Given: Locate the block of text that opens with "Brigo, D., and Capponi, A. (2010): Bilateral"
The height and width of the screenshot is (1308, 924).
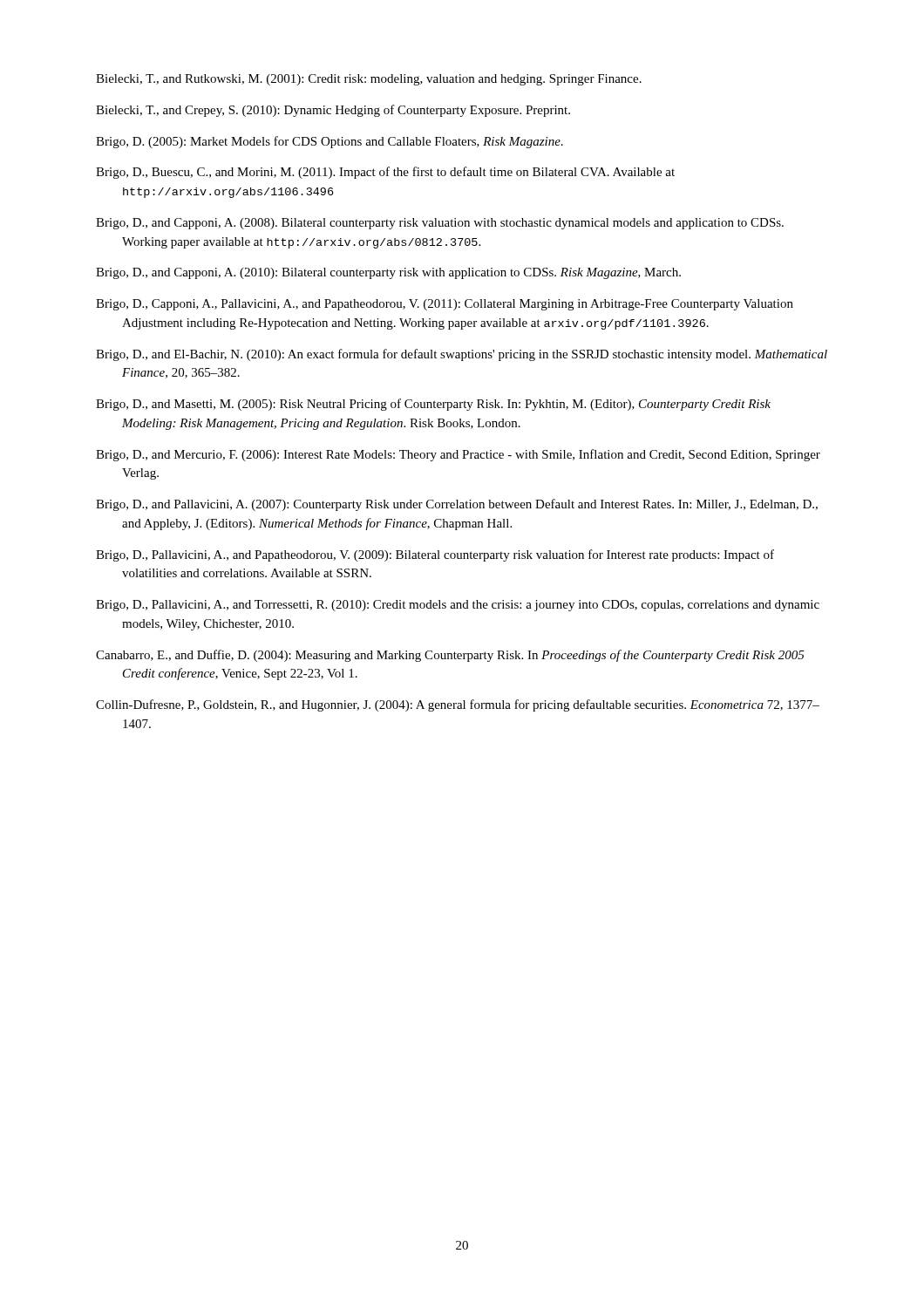Looking at the screenshot, I should 389,272.
